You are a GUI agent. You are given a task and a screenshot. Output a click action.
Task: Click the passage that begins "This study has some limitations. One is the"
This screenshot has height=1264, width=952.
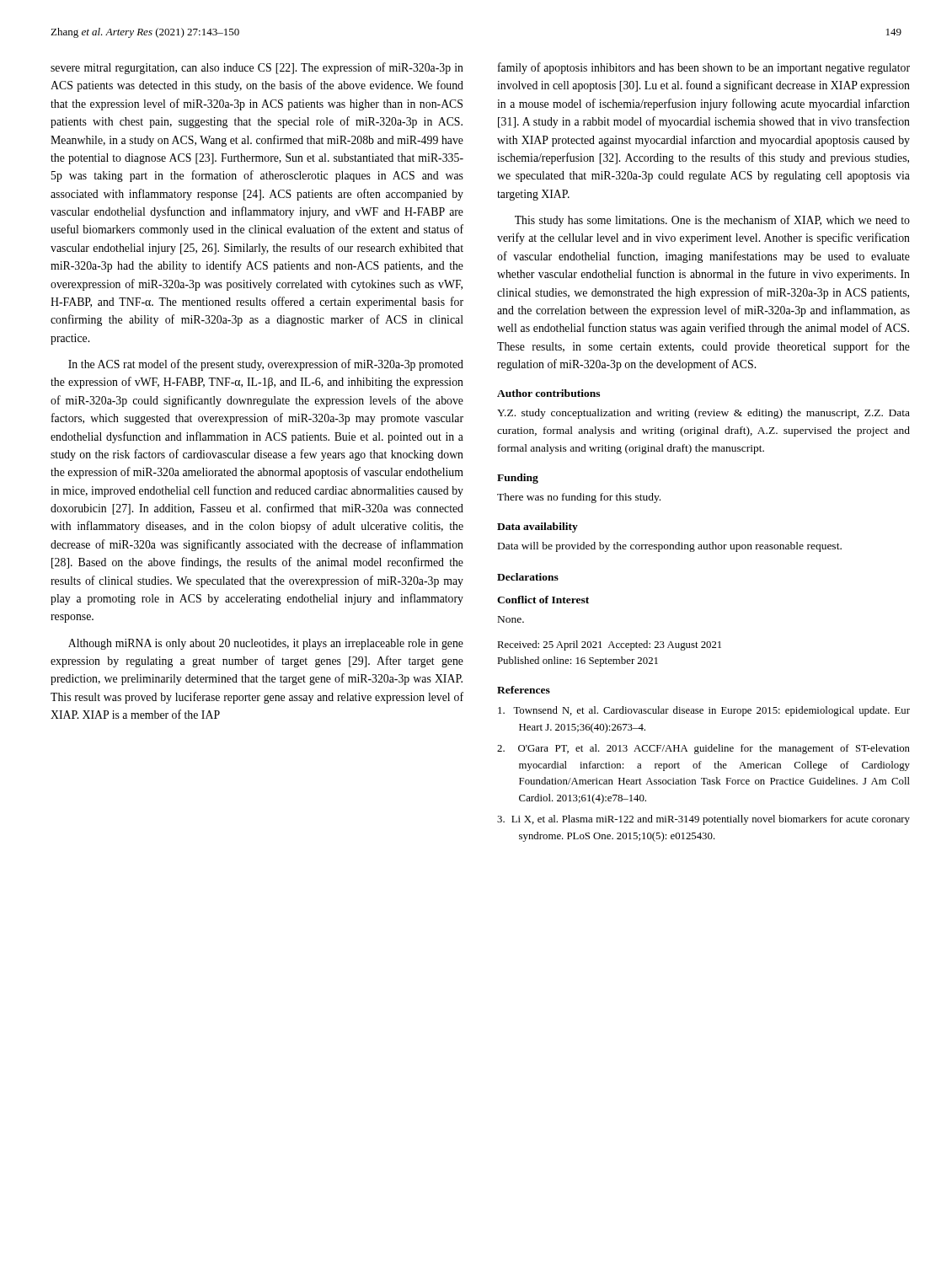(703, 293)
